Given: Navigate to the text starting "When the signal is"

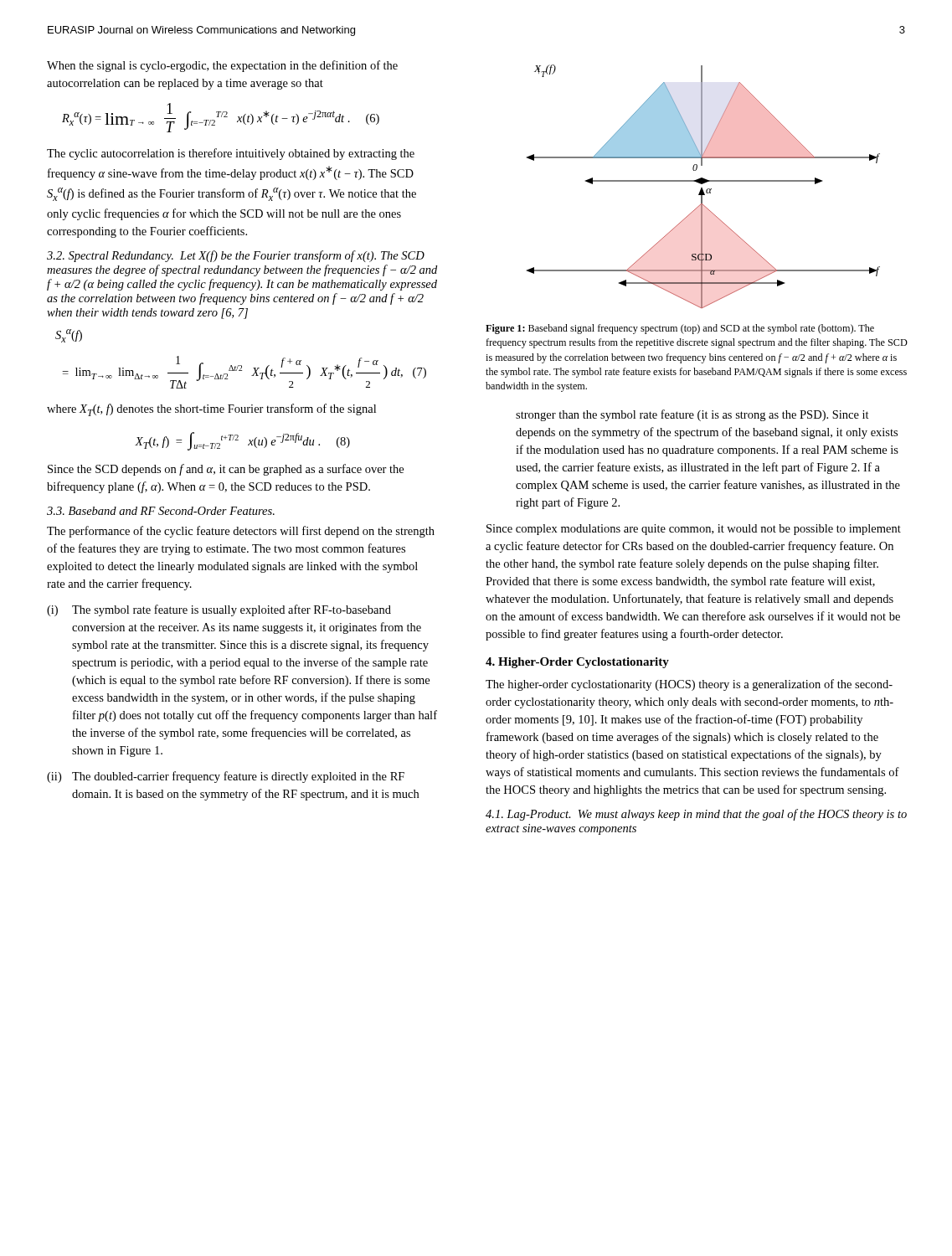Looking at the screenshot, I should tap(243, 75).
